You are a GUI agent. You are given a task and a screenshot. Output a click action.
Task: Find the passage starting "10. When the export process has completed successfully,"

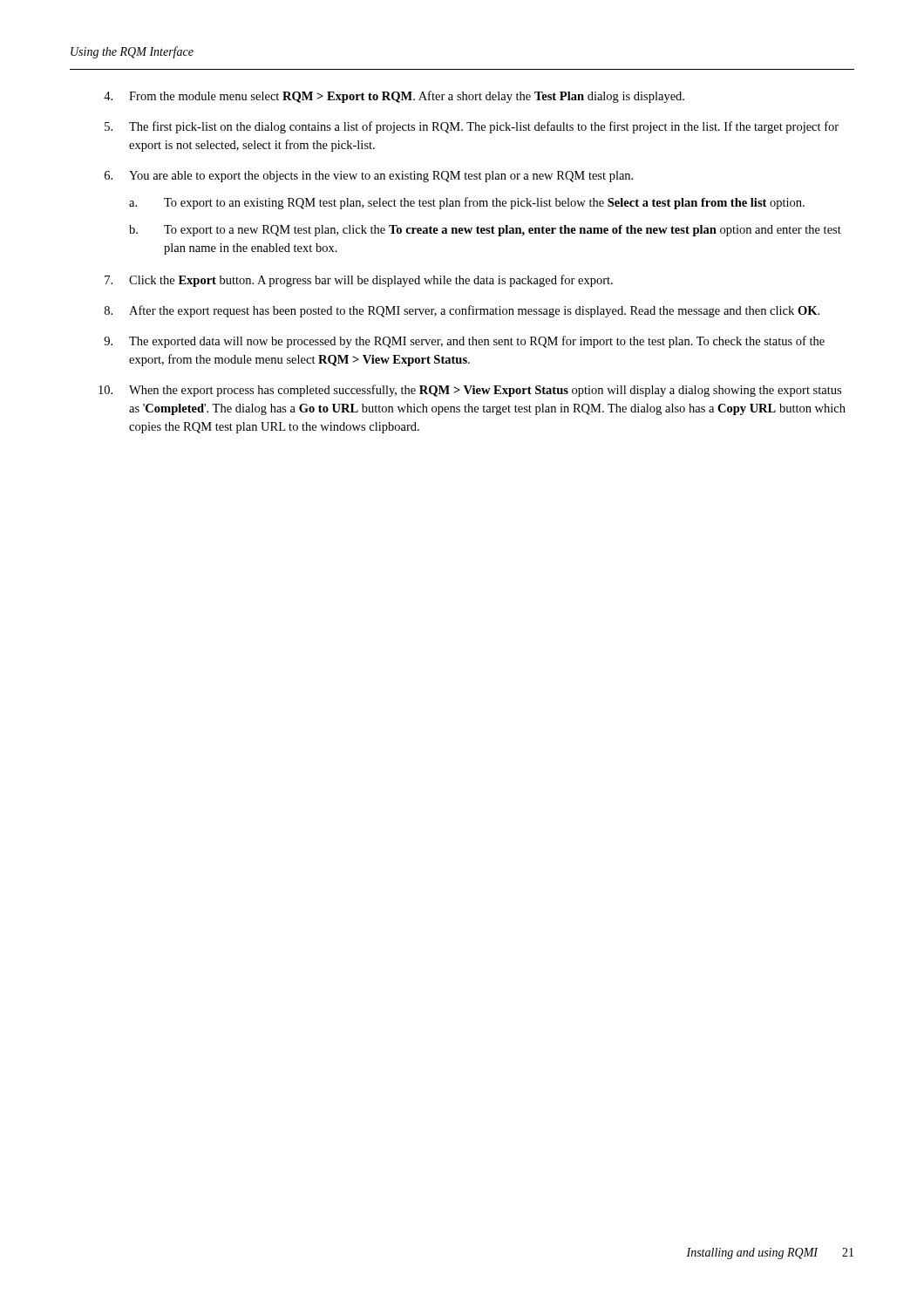(x=462, y=409)
